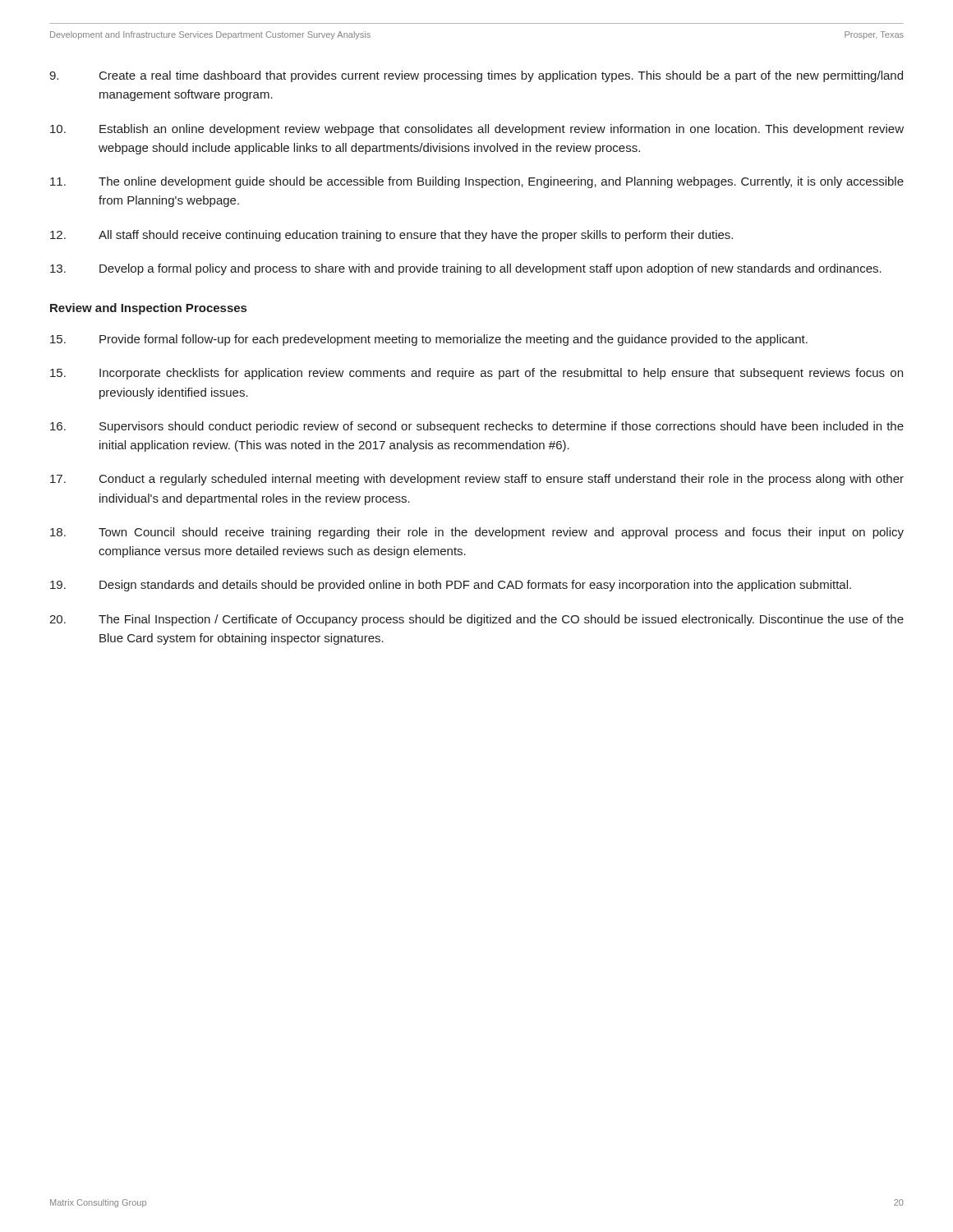
Task: Locate the list item that says "19. Design standards and details should be"
Action: coord(476,585)
